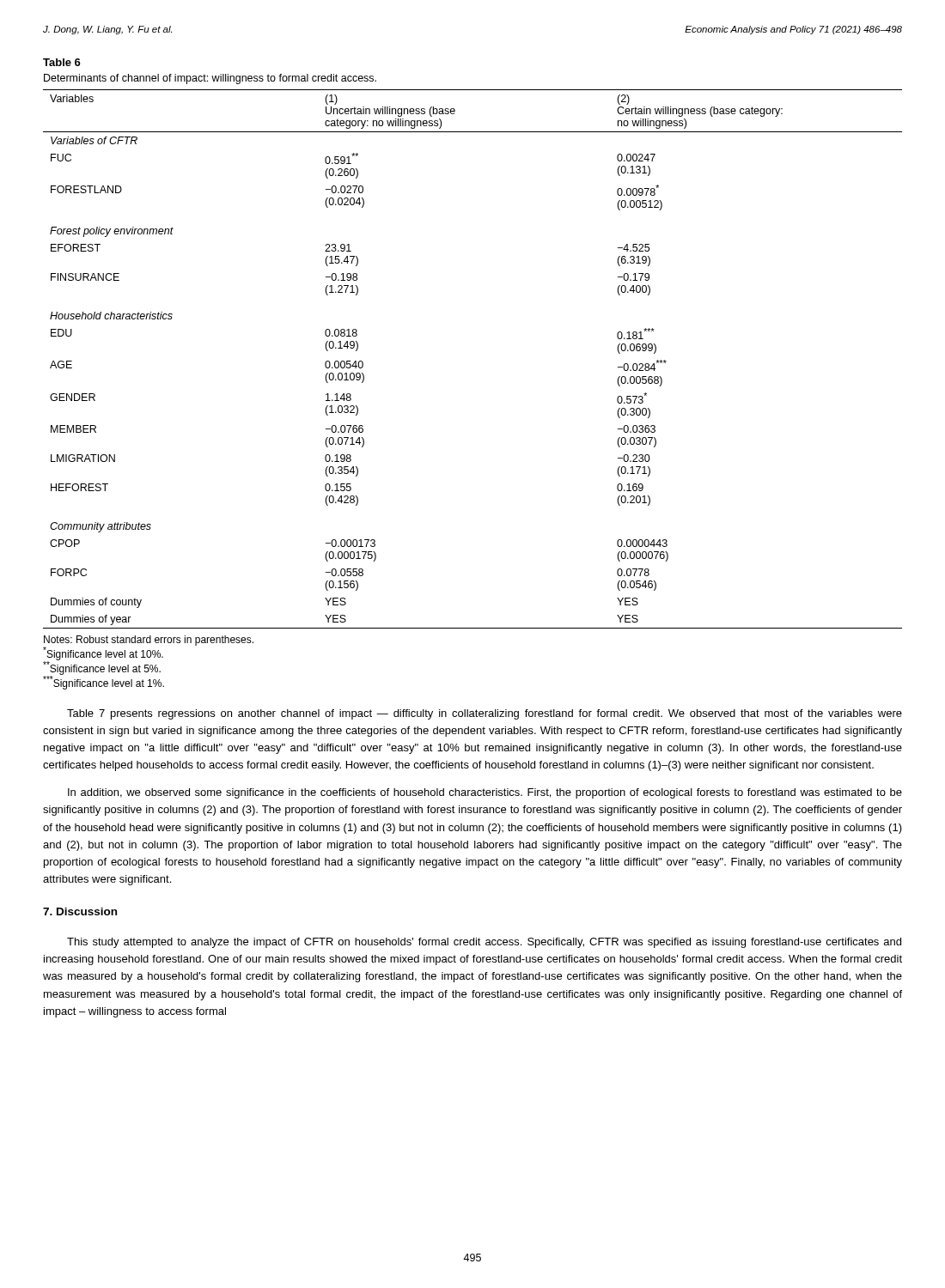Point to the region starting "This study attempted to analyze the impact of"

coord(472,977)
